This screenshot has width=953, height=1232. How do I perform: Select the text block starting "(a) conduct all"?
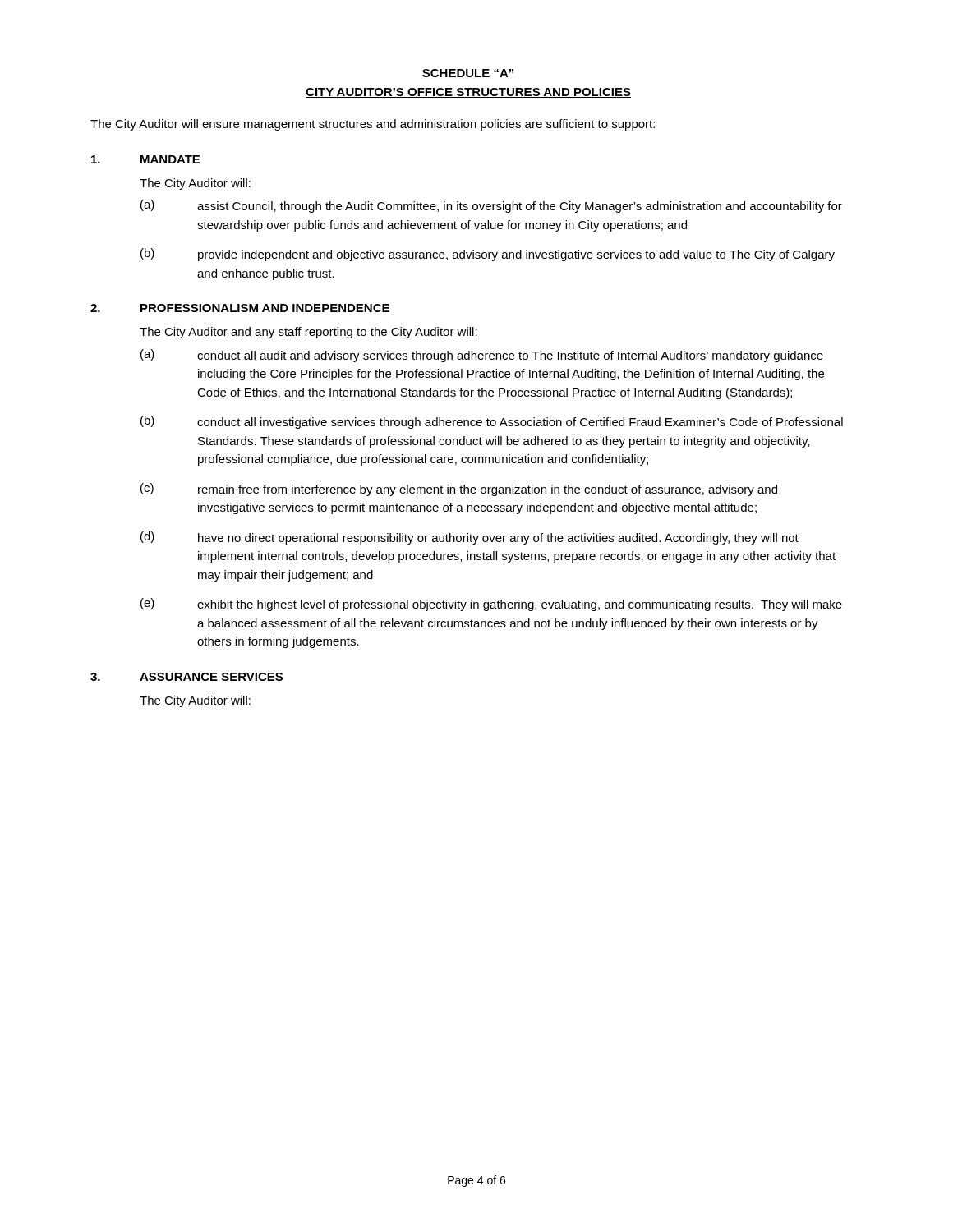493,374
